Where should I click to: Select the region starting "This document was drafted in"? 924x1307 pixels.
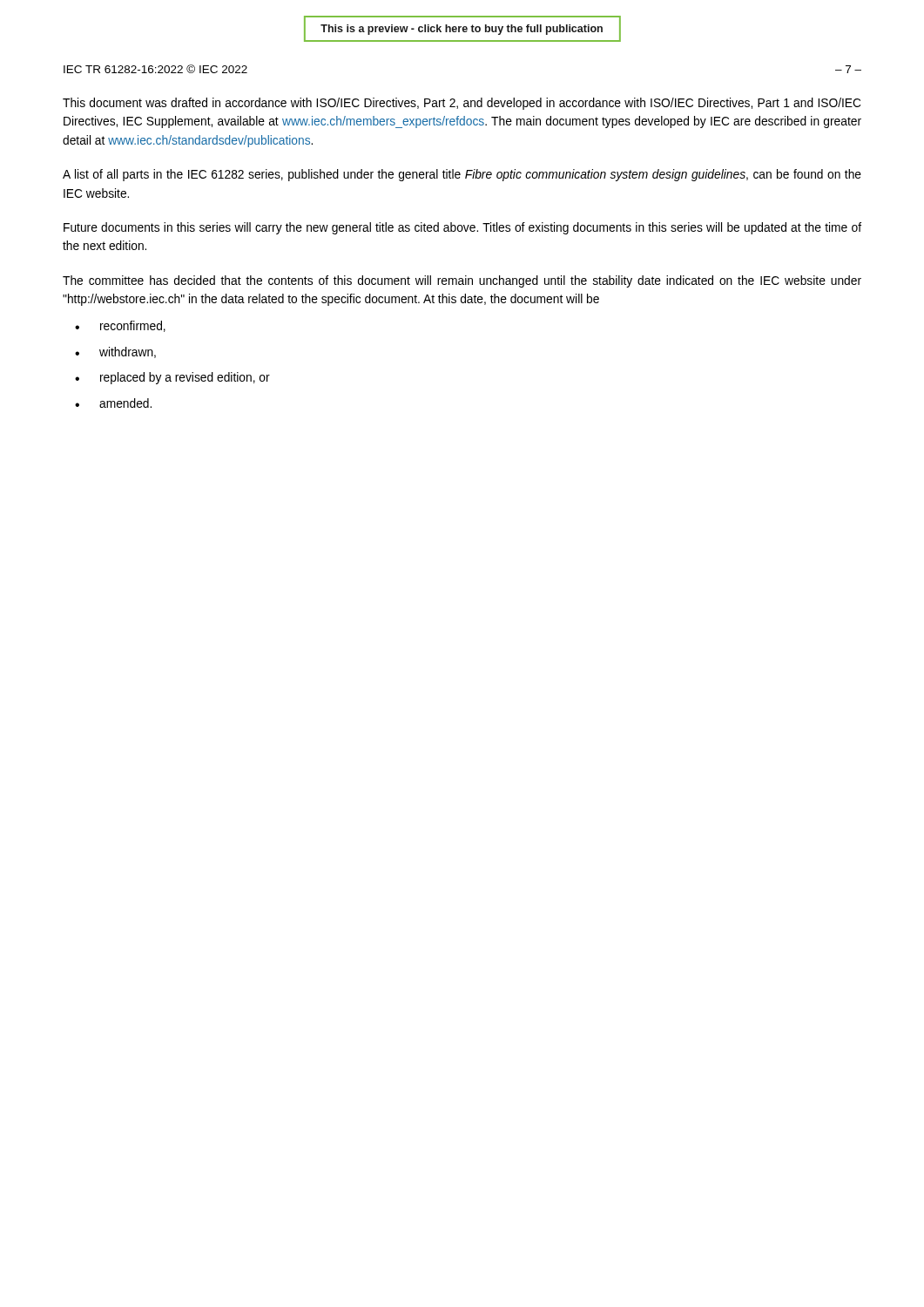pyautogui.click(x=462, y=122)
